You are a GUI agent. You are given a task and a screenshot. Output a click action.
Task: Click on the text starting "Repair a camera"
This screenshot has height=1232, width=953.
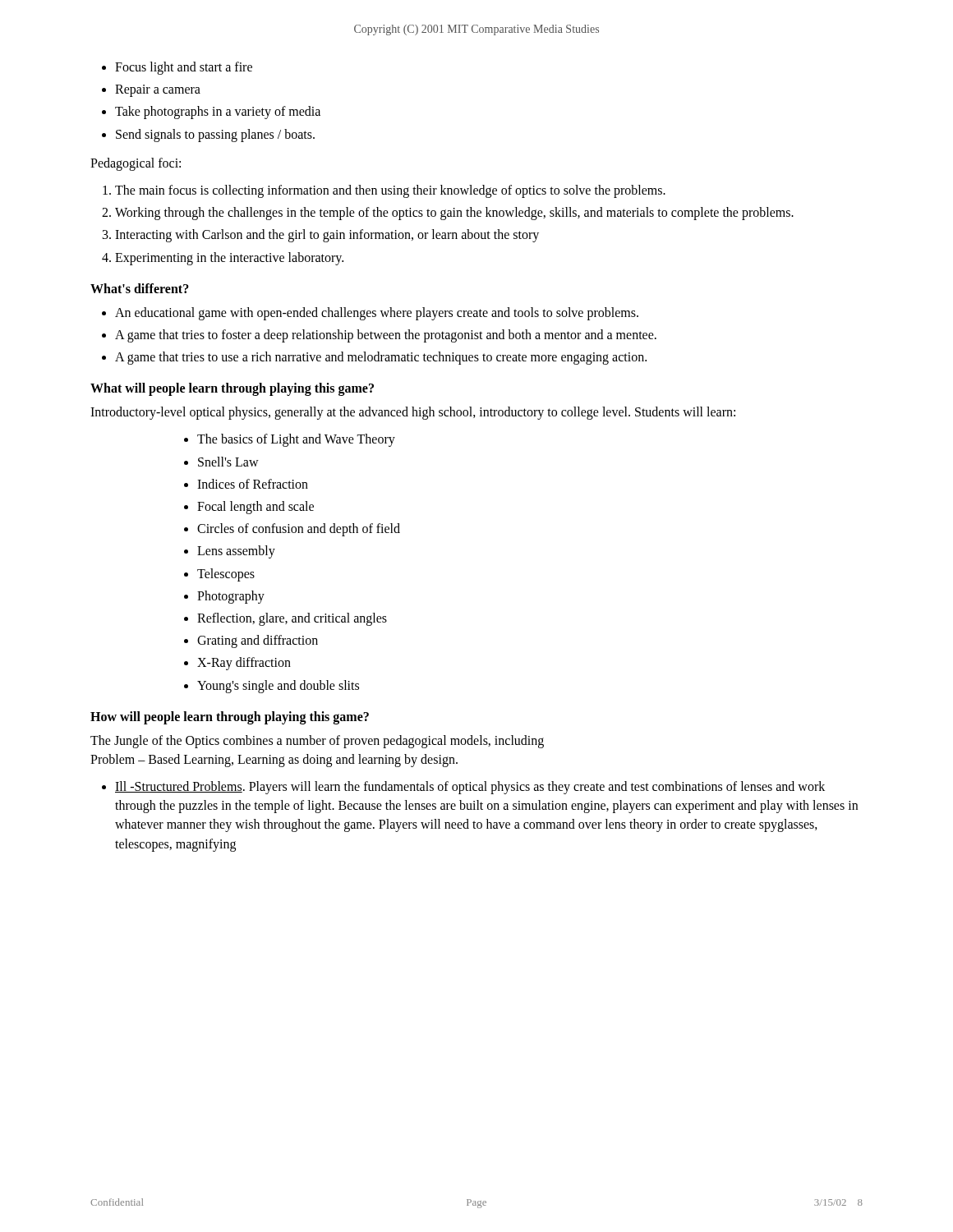pos(158,89)
